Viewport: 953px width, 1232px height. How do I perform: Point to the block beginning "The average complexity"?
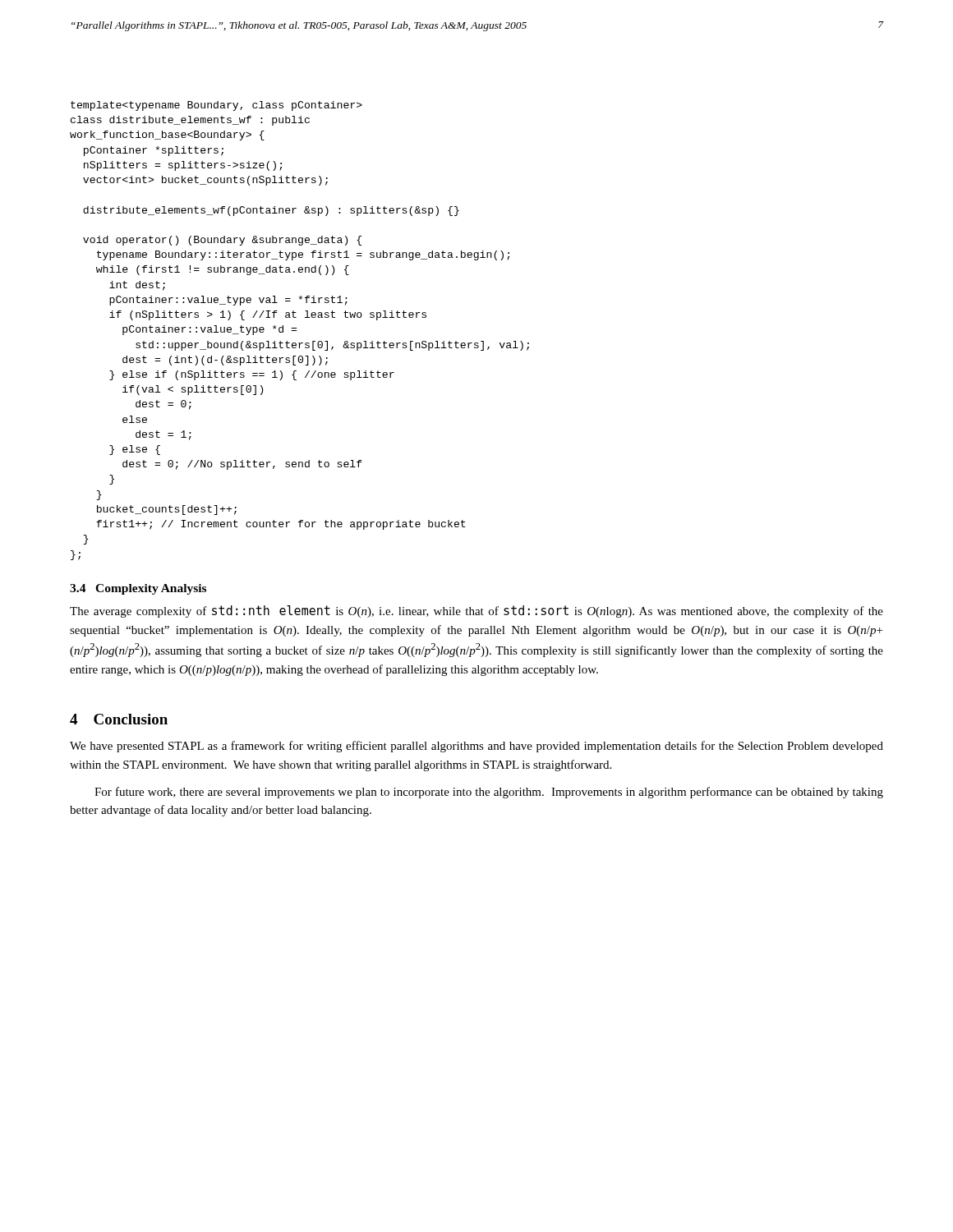[x=476, y=640]
